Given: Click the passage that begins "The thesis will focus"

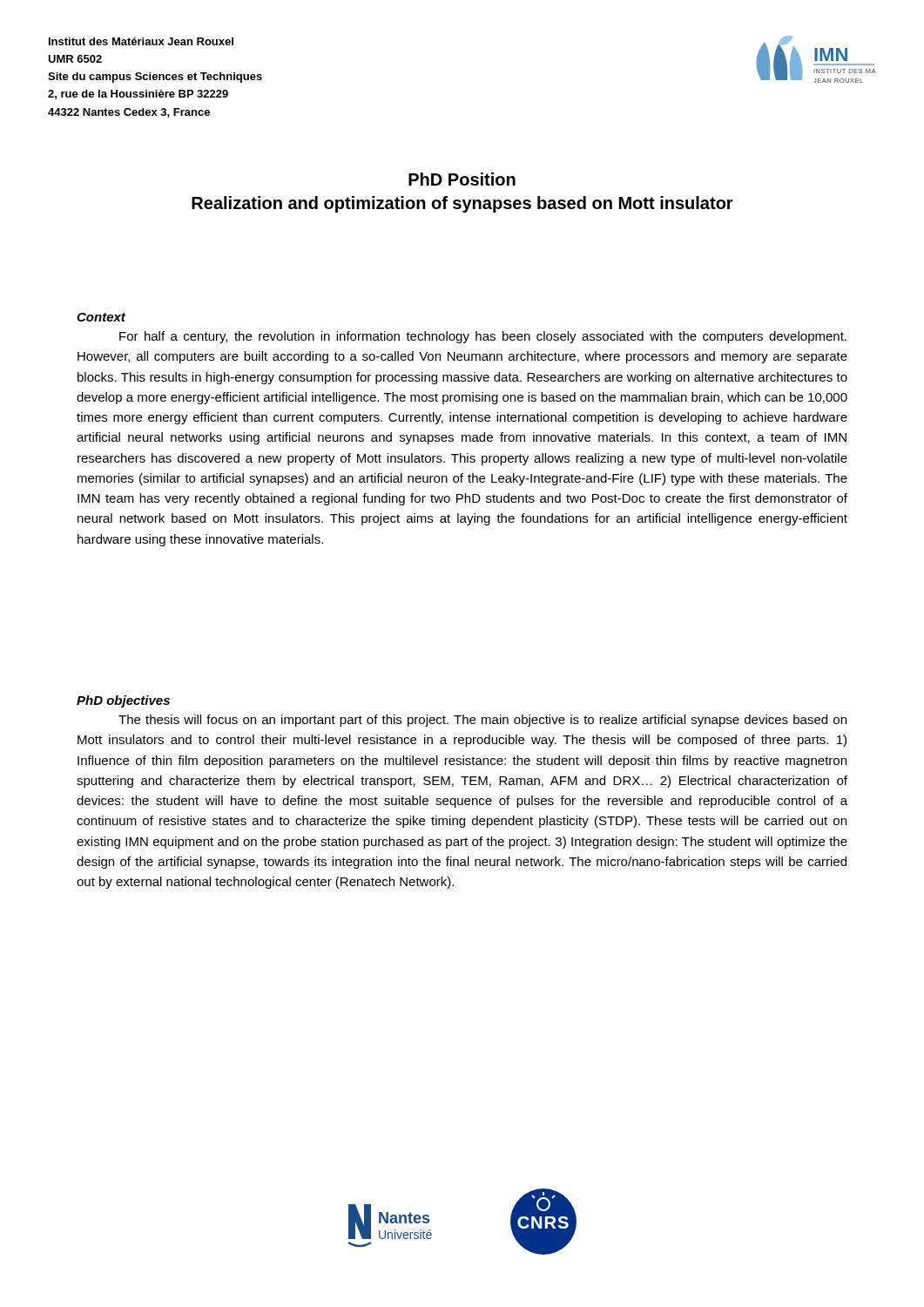Looking at the screenshot, I should click(462, 799).
